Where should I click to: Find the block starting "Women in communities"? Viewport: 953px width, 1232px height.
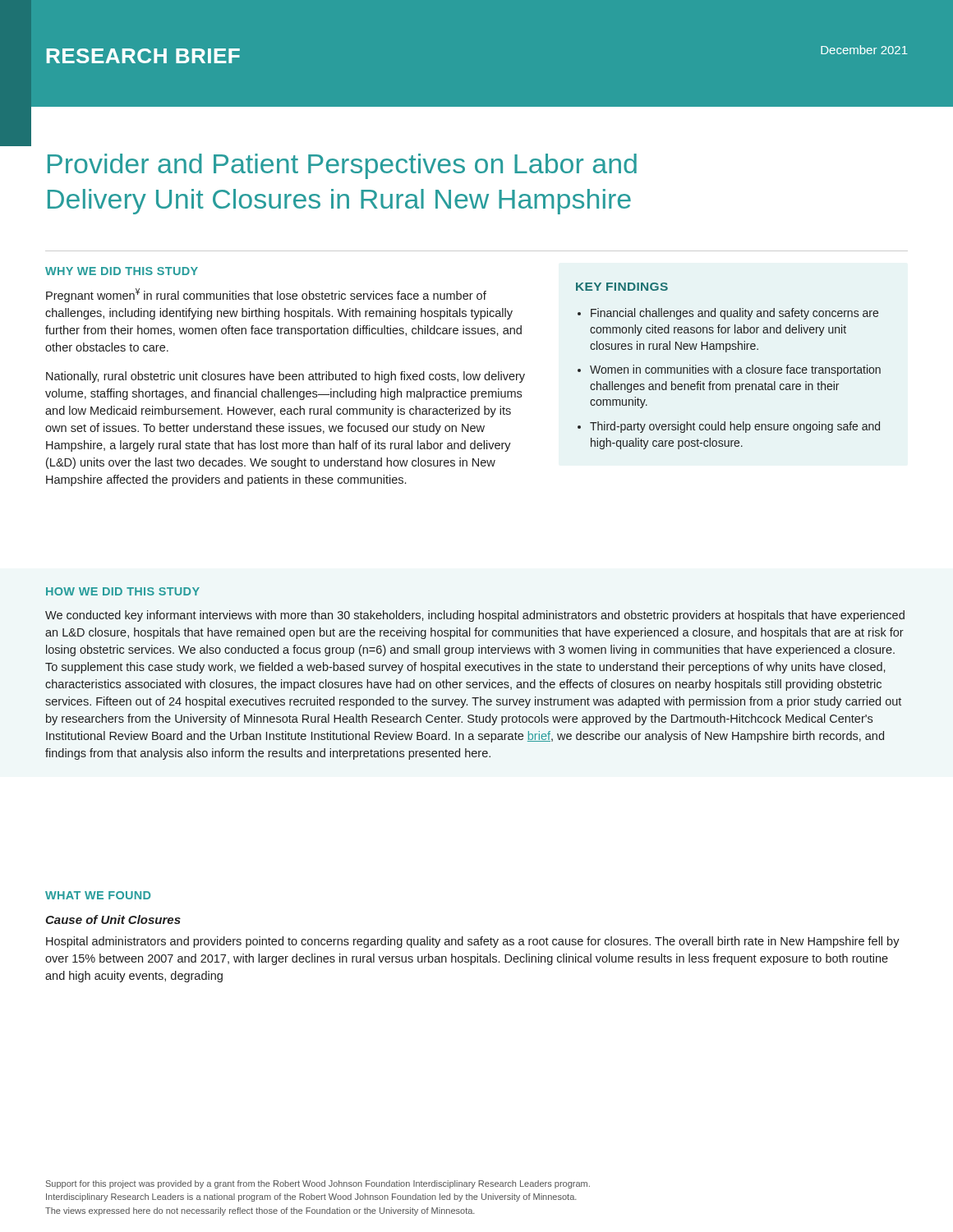point(736,386)
